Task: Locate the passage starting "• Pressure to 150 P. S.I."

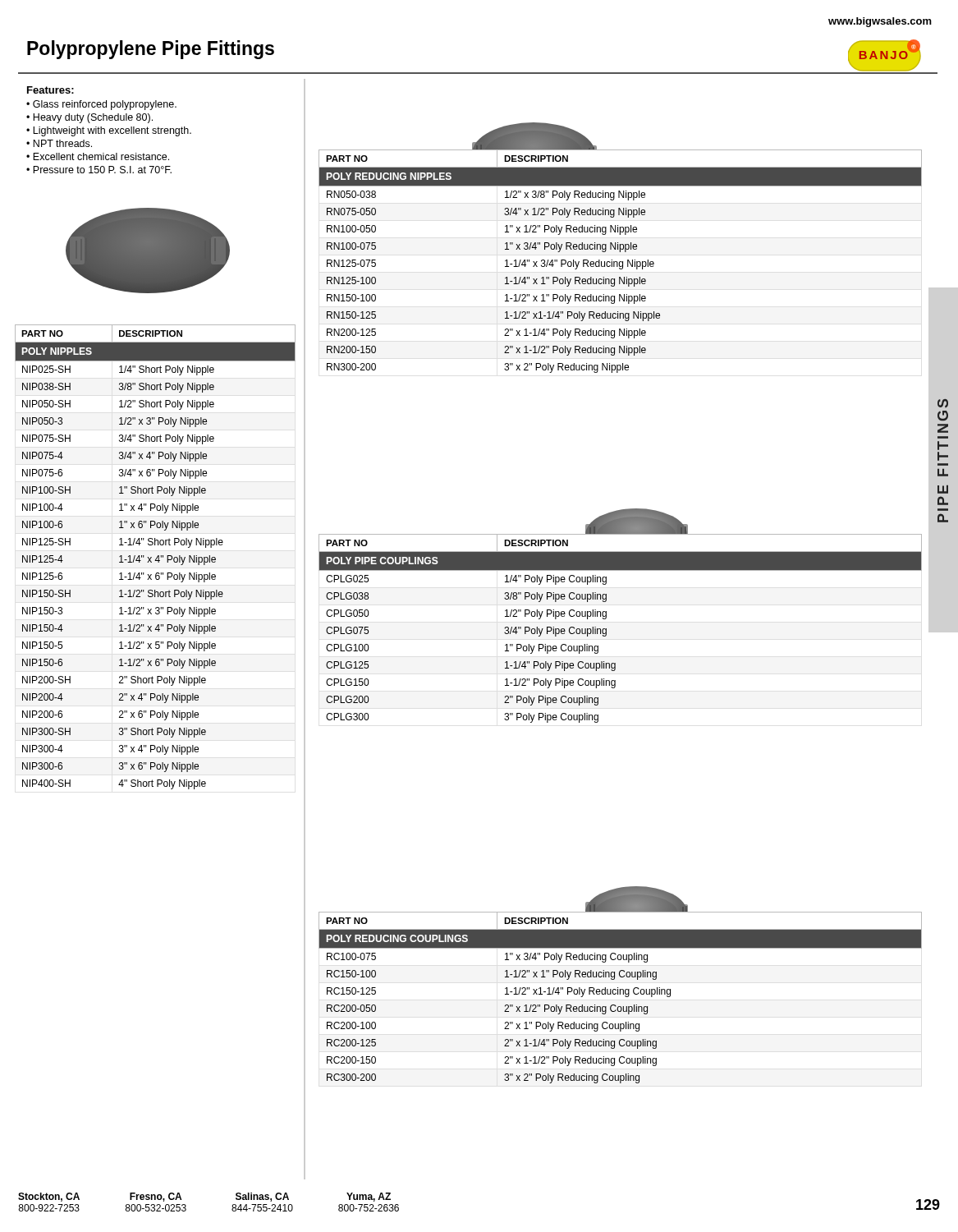Action: click(99, 170)
